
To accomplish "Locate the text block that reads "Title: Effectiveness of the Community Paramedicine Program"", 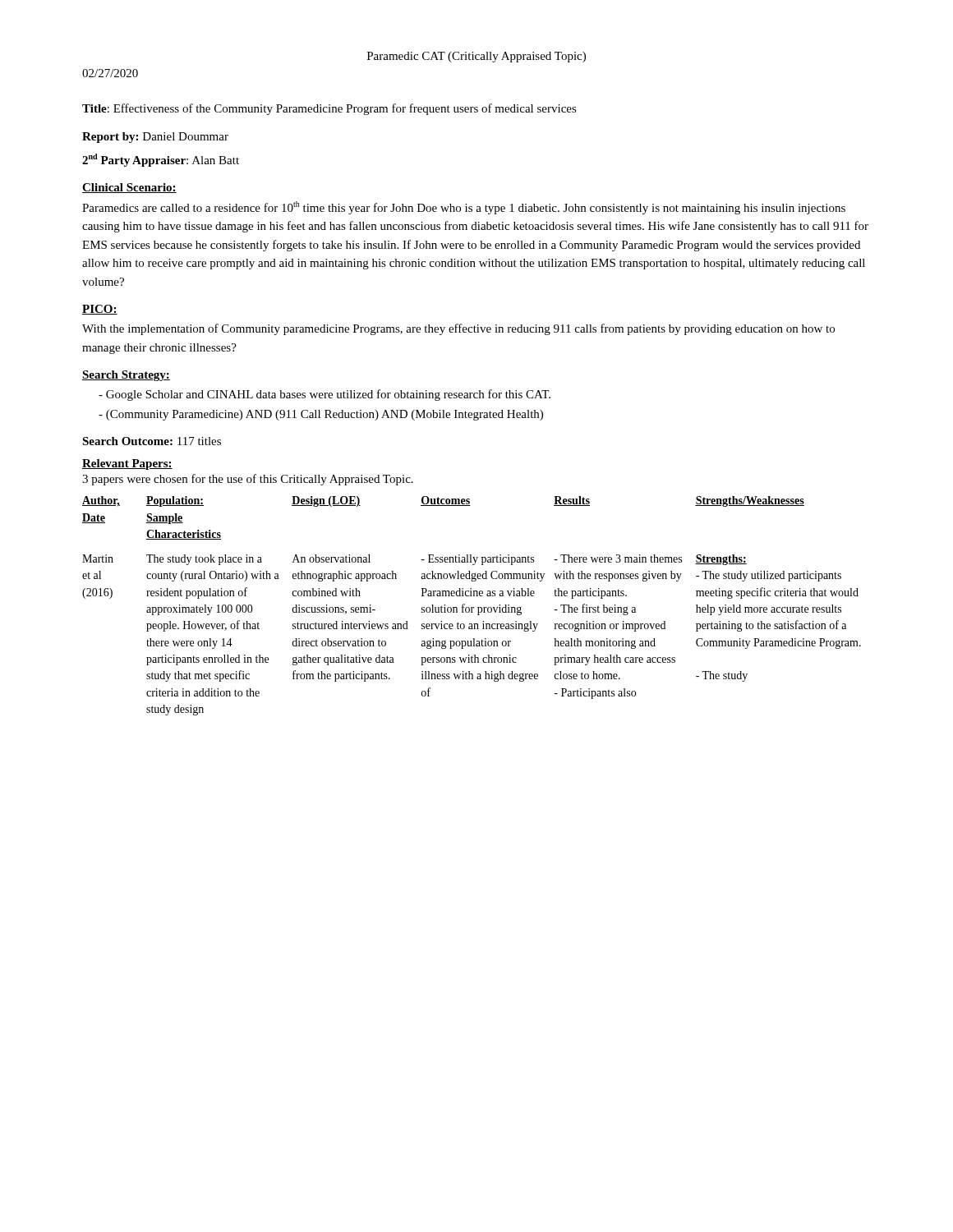I will tap(329, 108).
